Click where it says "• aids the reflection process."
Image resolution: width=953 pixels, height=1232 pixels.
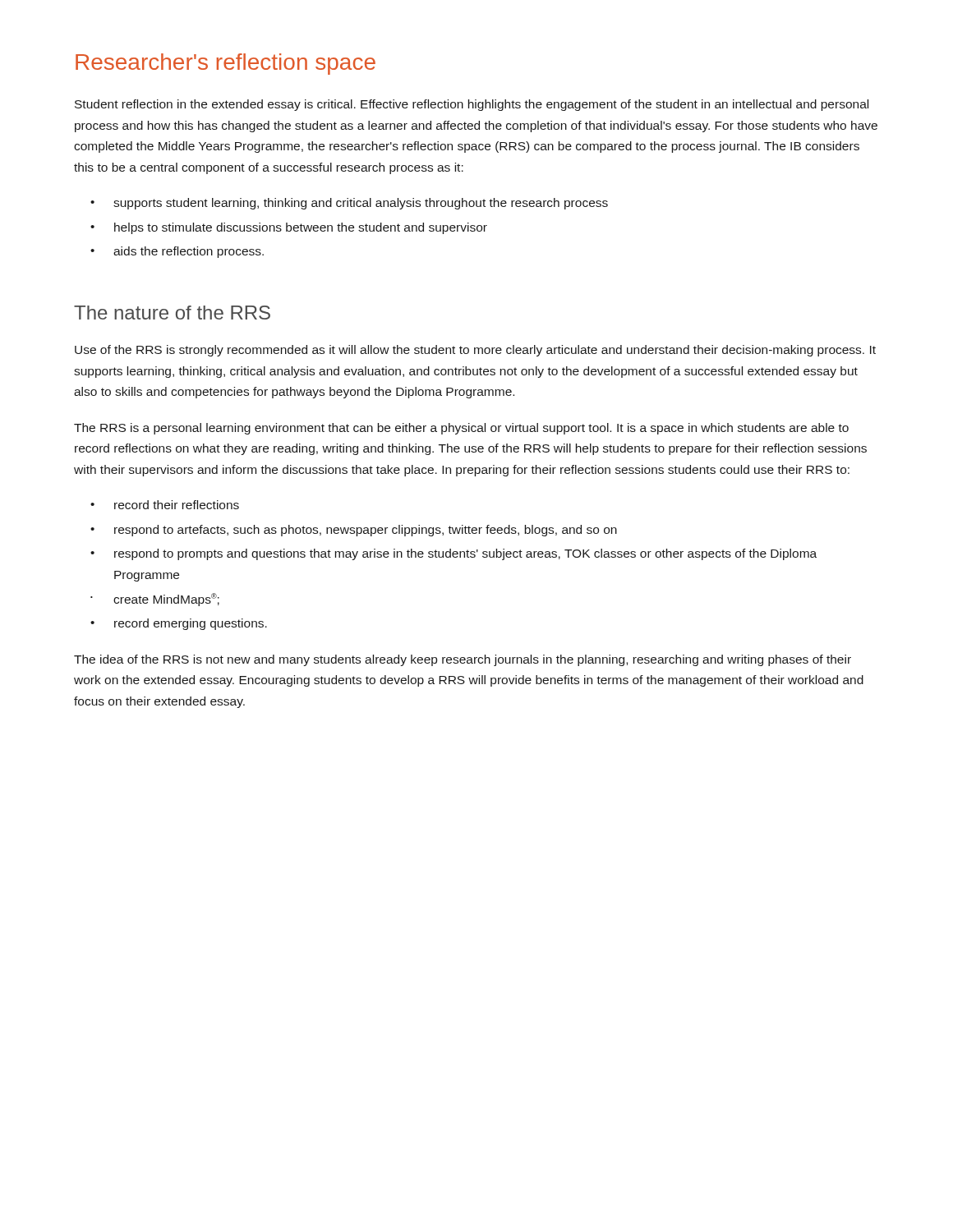click(177, 252)
